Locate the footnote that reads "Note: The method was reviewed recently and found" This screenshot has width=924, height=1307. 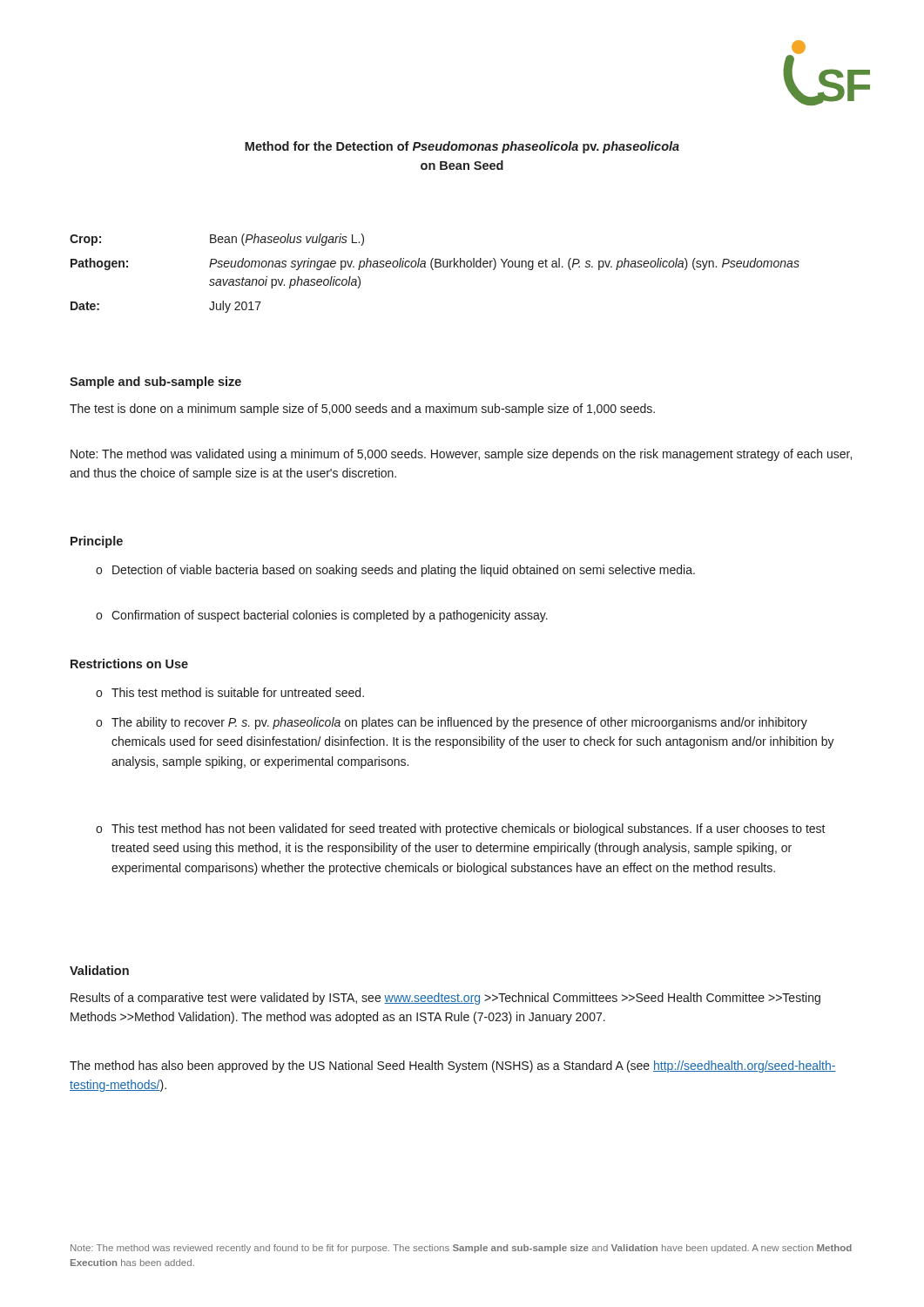tap(461, 1255)
